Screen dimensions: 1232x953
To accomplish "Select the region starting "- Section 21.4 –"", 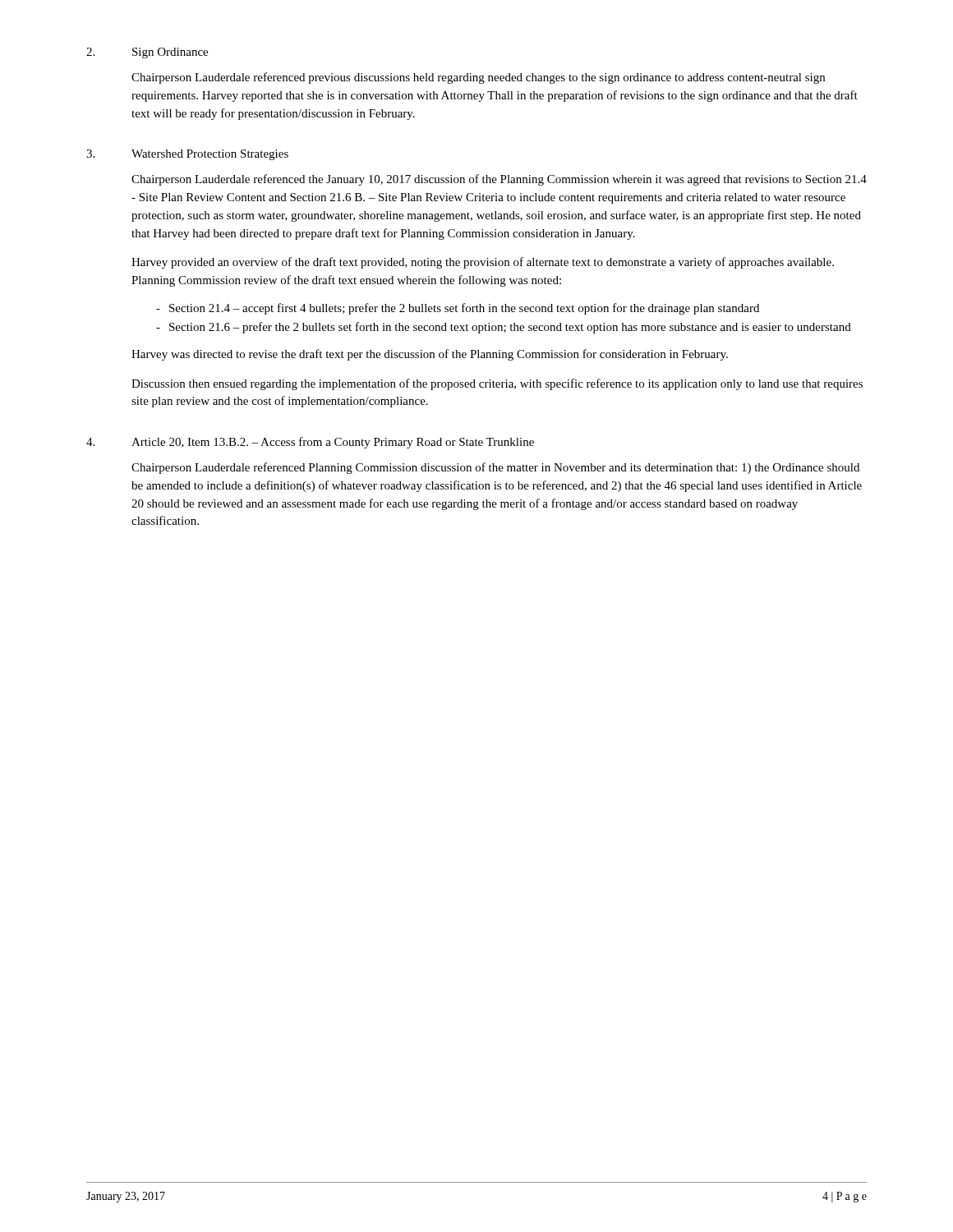I will 511,308.
